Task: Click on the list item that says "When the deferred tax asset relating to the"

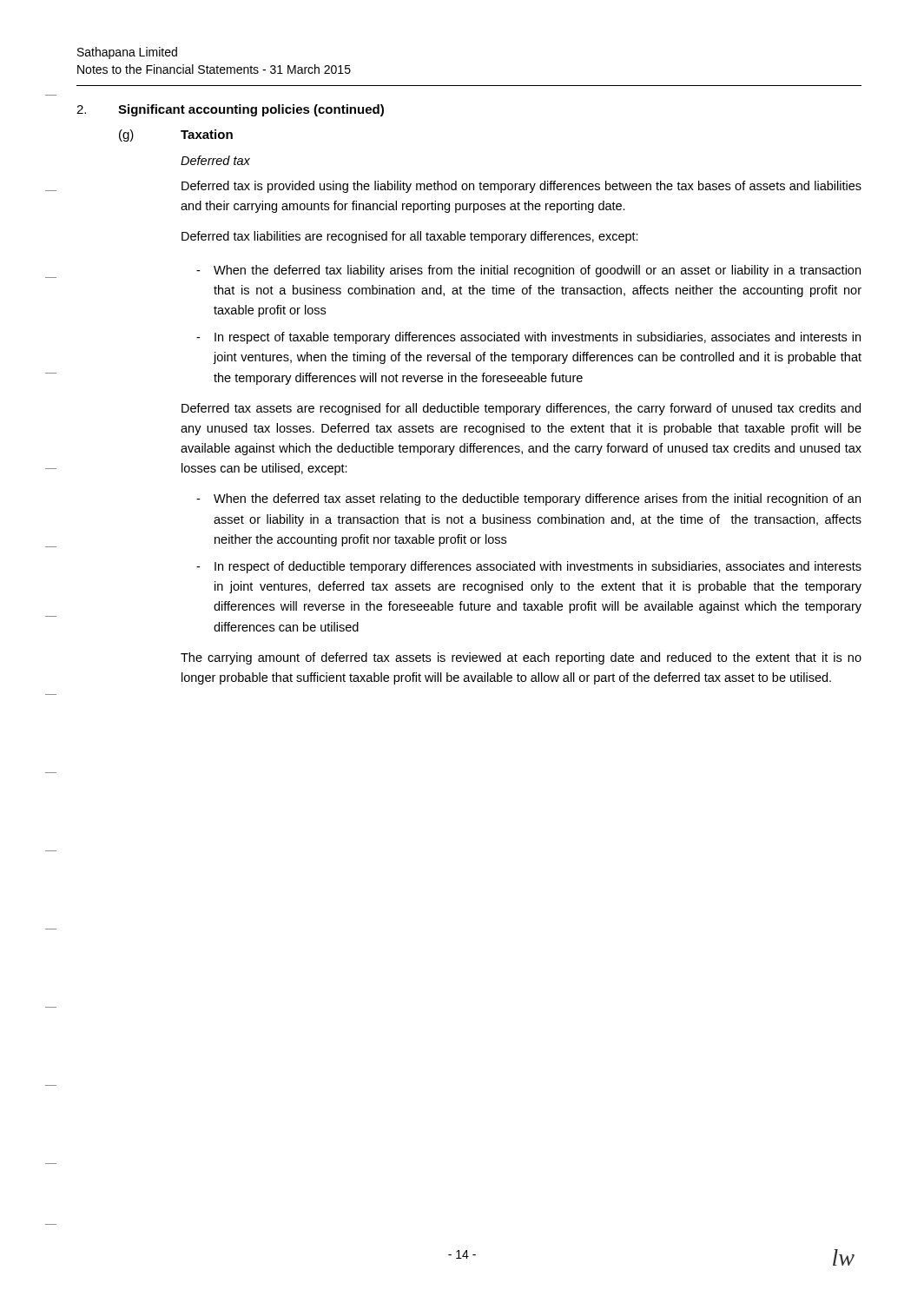Action: click(x=538, y=519)
